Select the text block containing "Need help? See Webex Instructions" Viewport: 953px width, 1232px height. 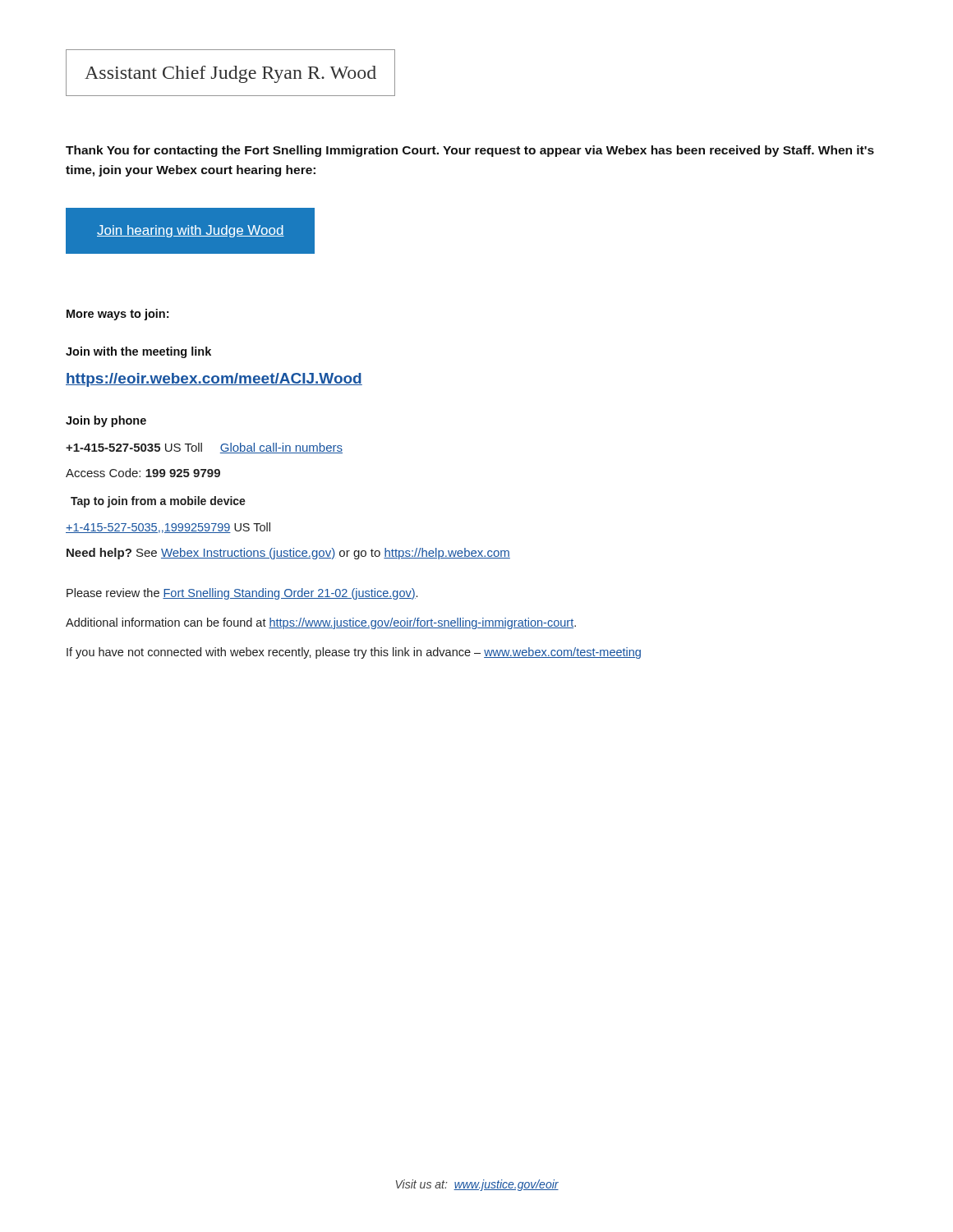476,552
